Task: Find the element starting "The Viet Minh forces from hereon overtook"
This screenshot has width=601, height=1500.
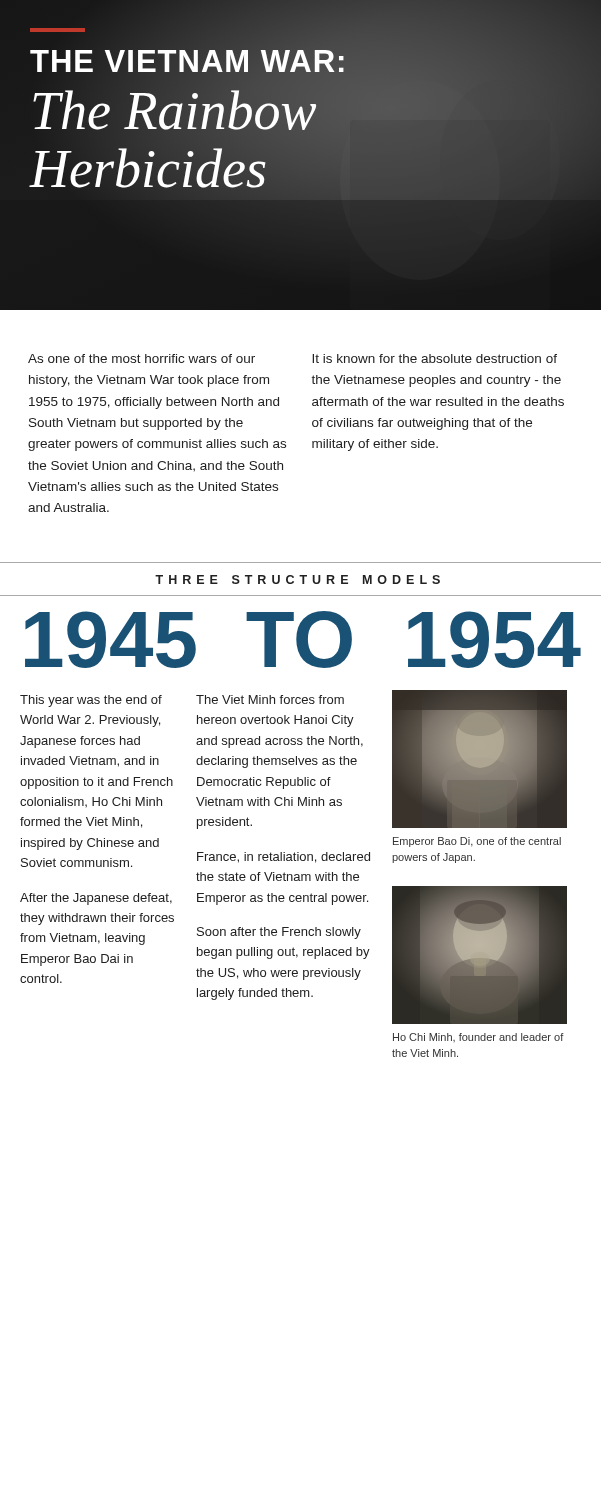Action: [280, 761]
